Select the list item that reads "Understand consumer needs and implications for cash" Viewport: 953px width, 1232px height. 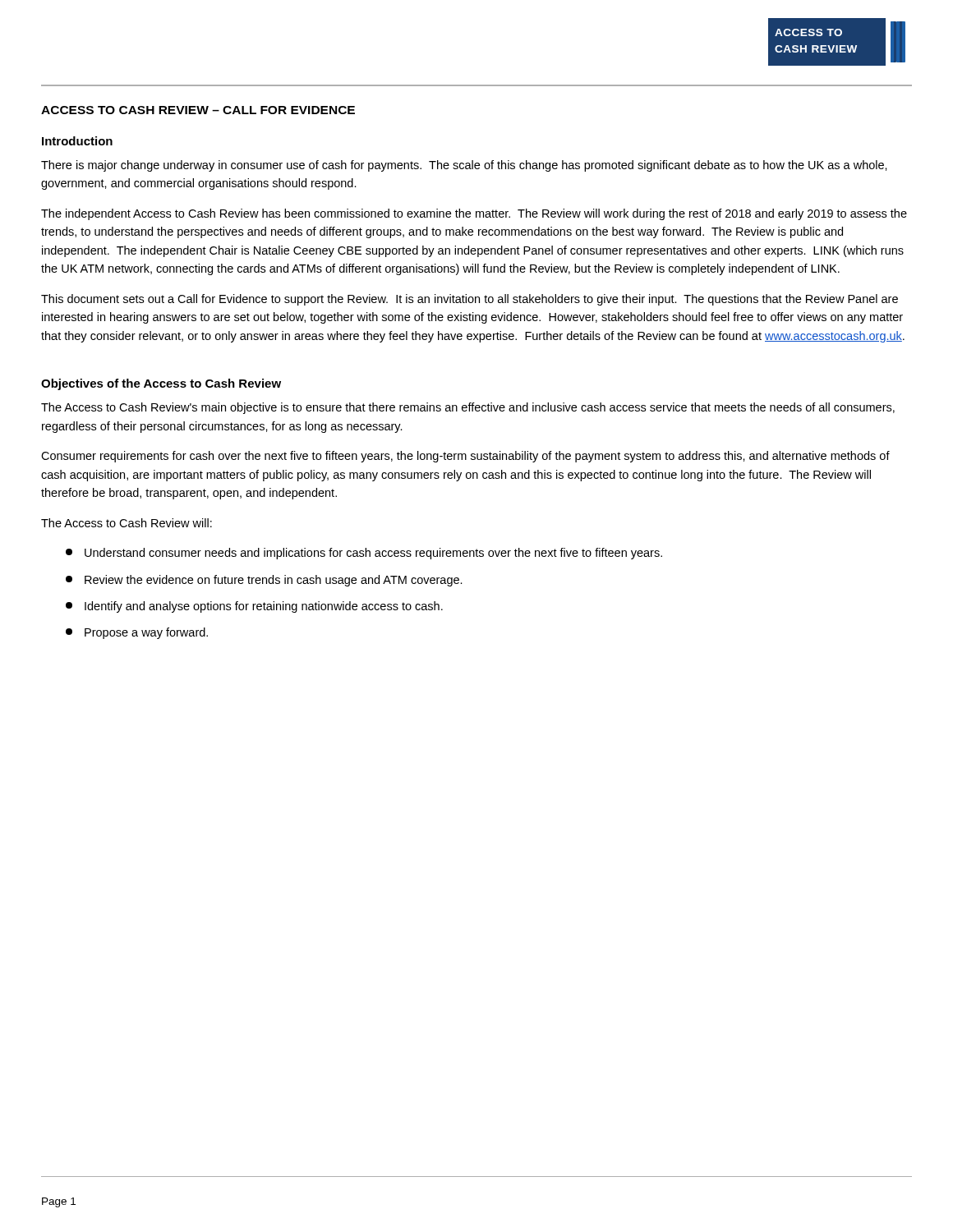click(x=364, y=553)
